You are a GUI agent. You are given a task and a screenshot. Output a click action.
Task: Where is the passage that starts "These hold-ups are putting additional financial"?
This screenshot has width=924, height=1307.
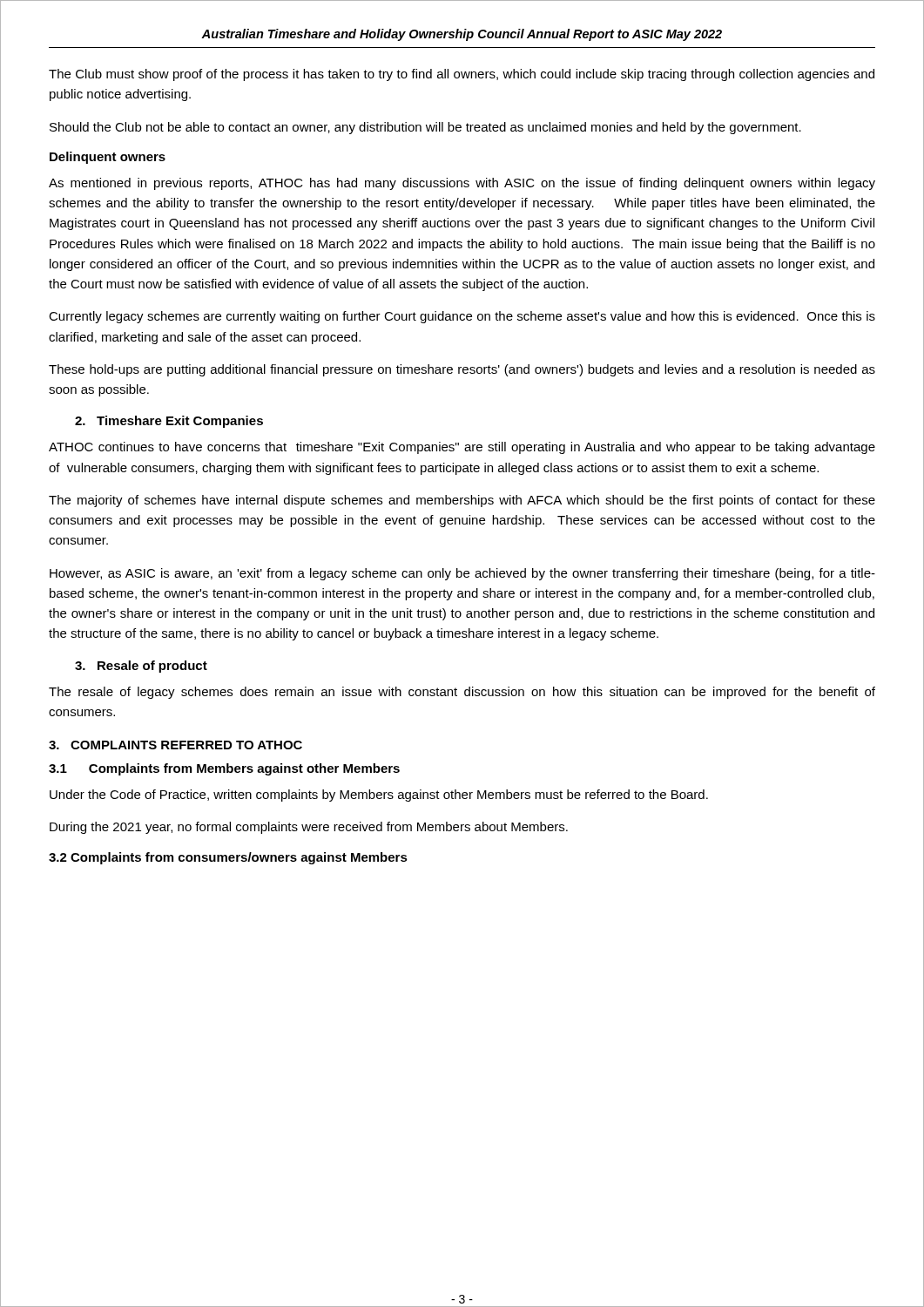pos(462,379)
